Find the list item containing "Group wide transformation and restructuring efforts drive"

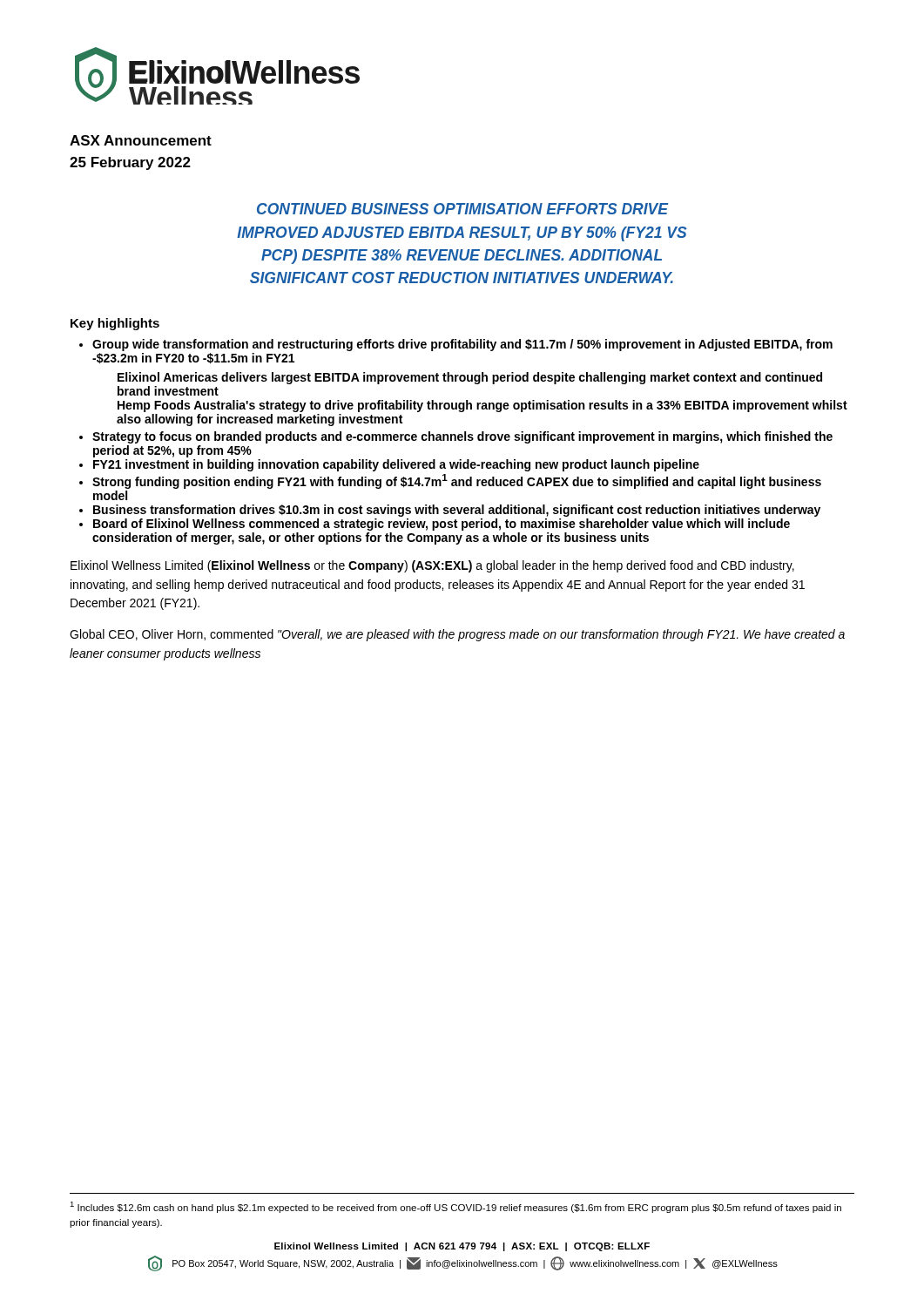click(473, 382)
